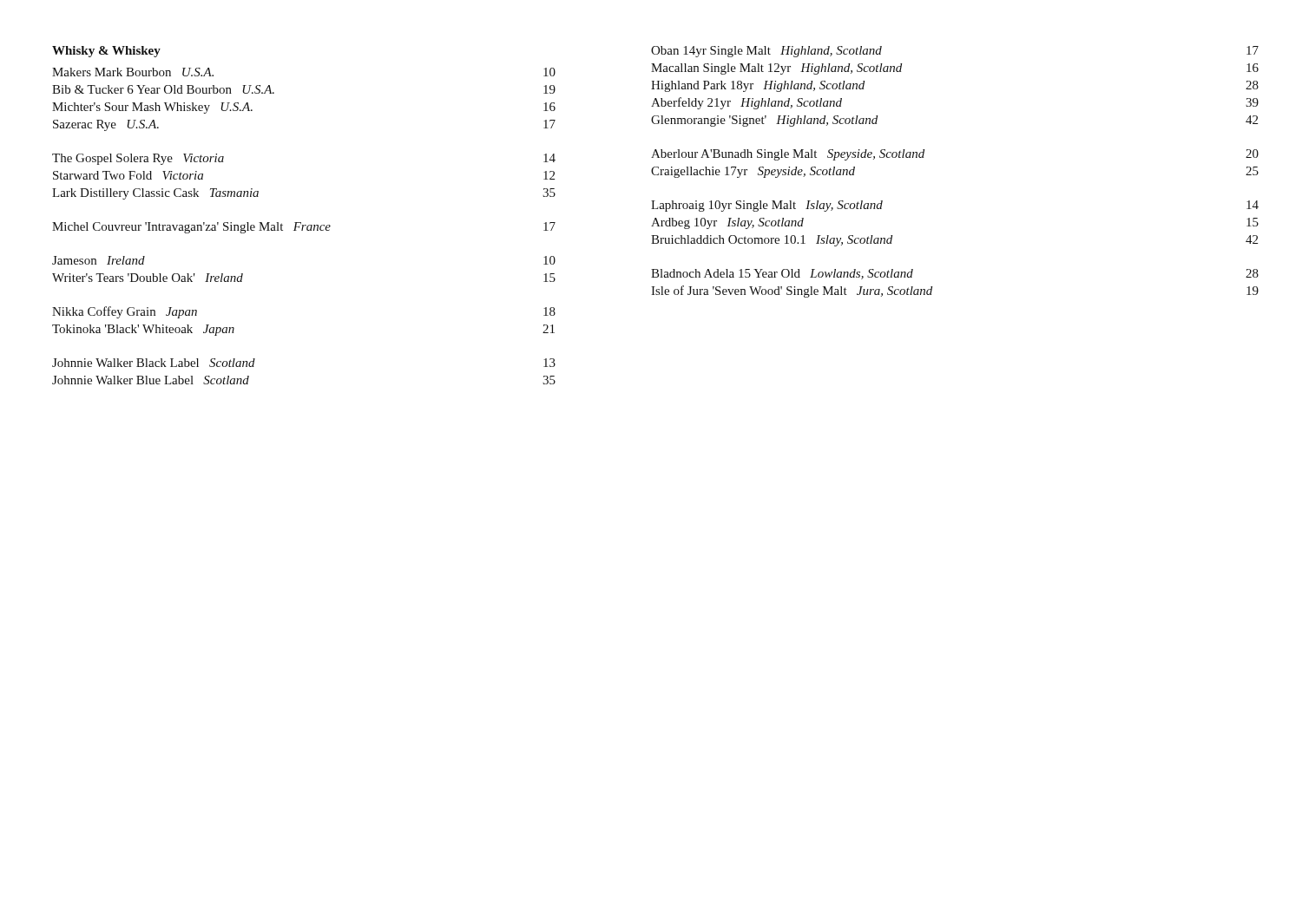The image size is (1302, 924).
Task: Select the element starting "Aberlour A'Bunadh Single Malt Speyside, Scotland 20"
Action: [x=786, y=155]
